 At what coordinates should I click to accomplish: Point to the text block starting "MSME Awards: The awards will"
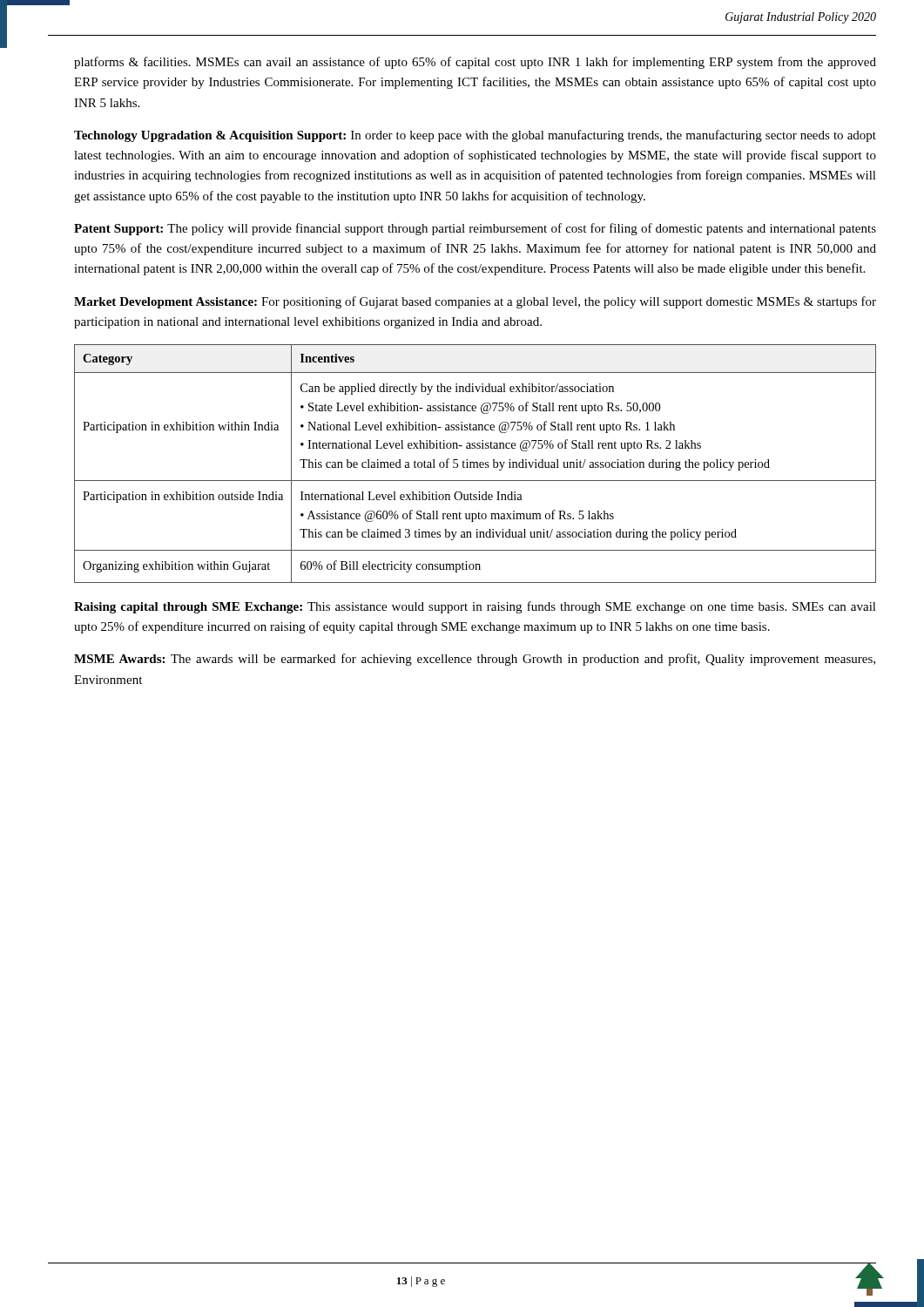475,669
